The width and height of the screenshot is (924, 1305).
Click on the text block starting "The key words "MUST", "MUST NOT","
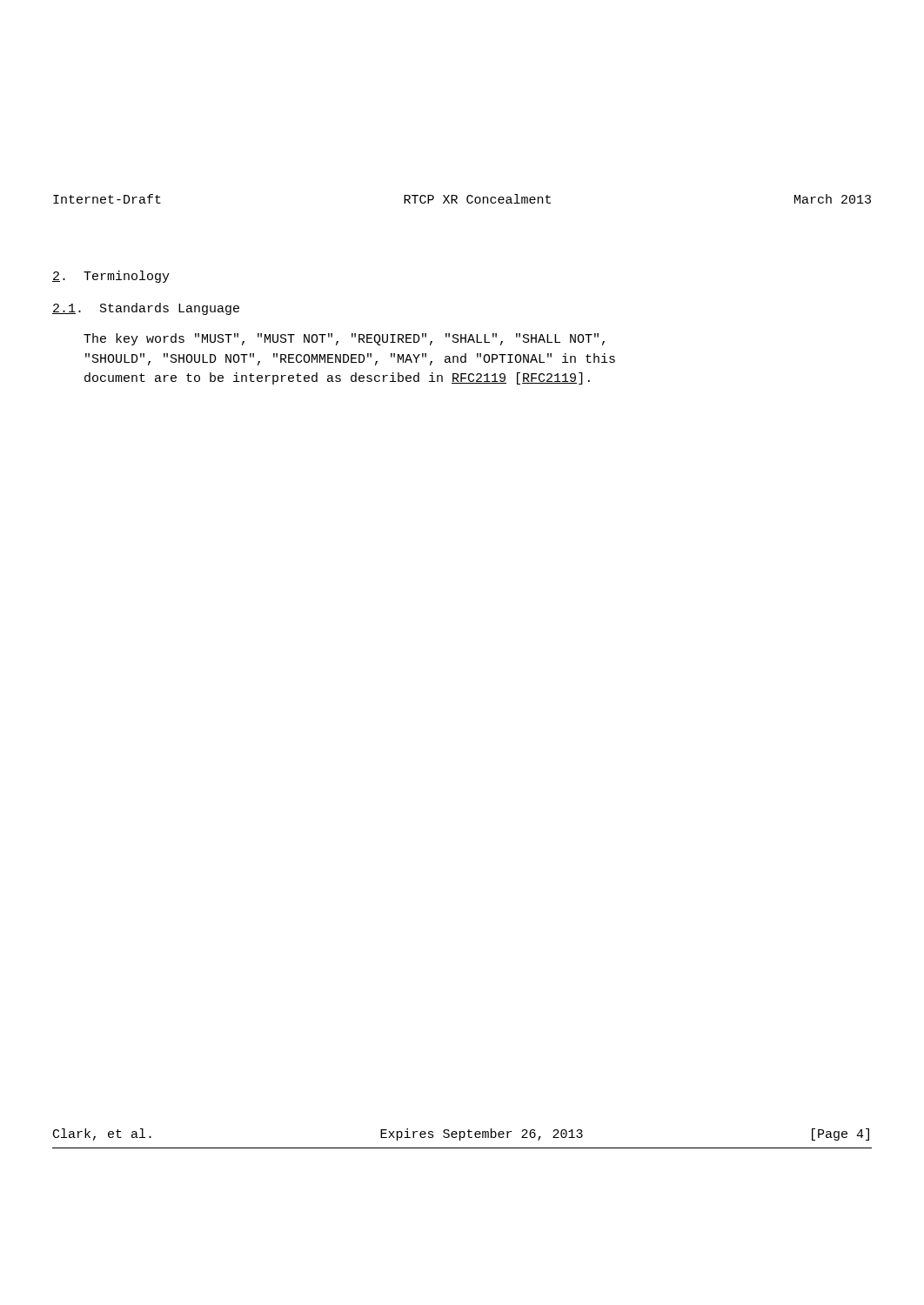tap(478, 360)
